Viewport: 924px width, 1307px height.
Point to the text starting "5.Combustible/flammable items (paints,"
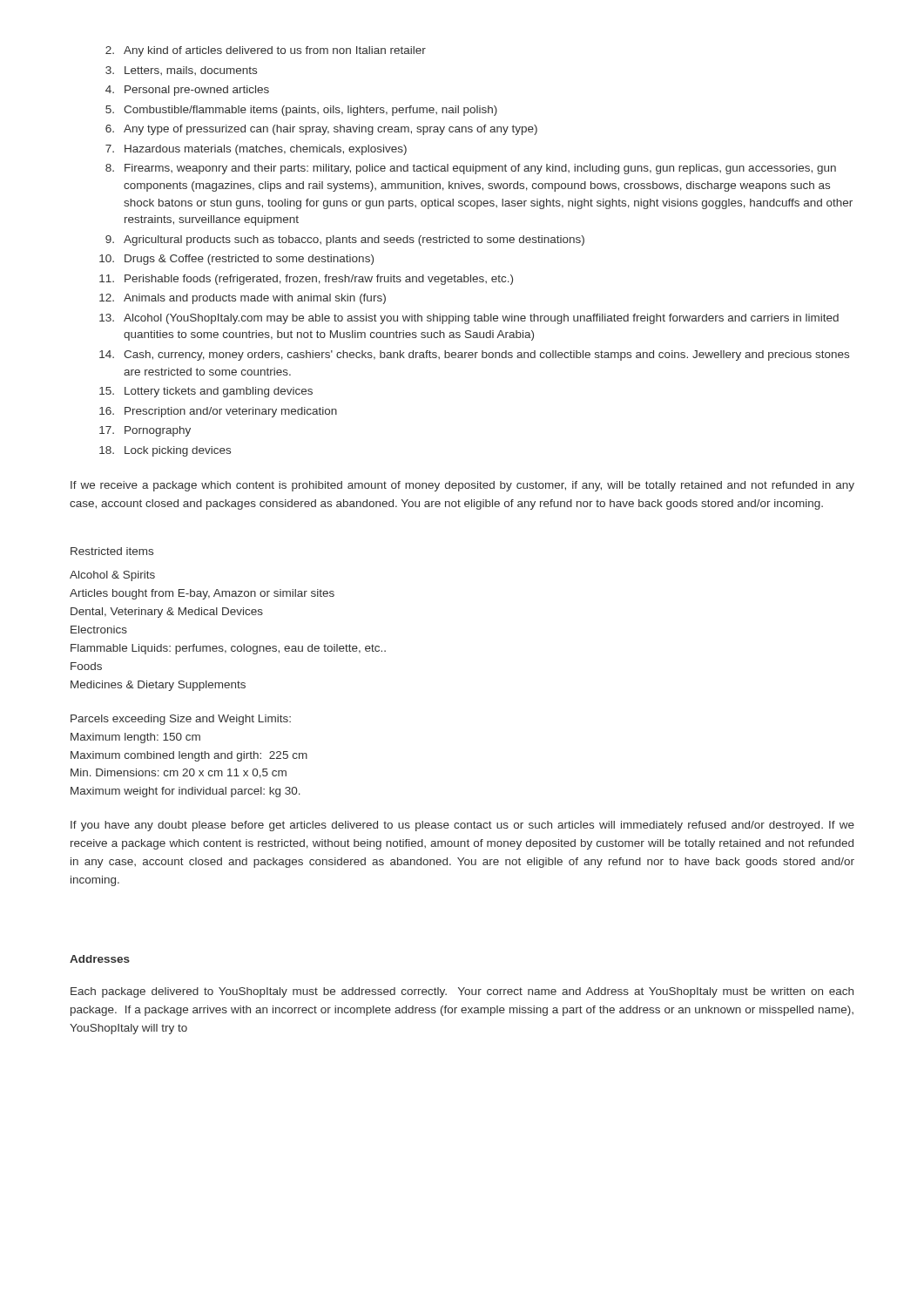[x=471, y=109]
